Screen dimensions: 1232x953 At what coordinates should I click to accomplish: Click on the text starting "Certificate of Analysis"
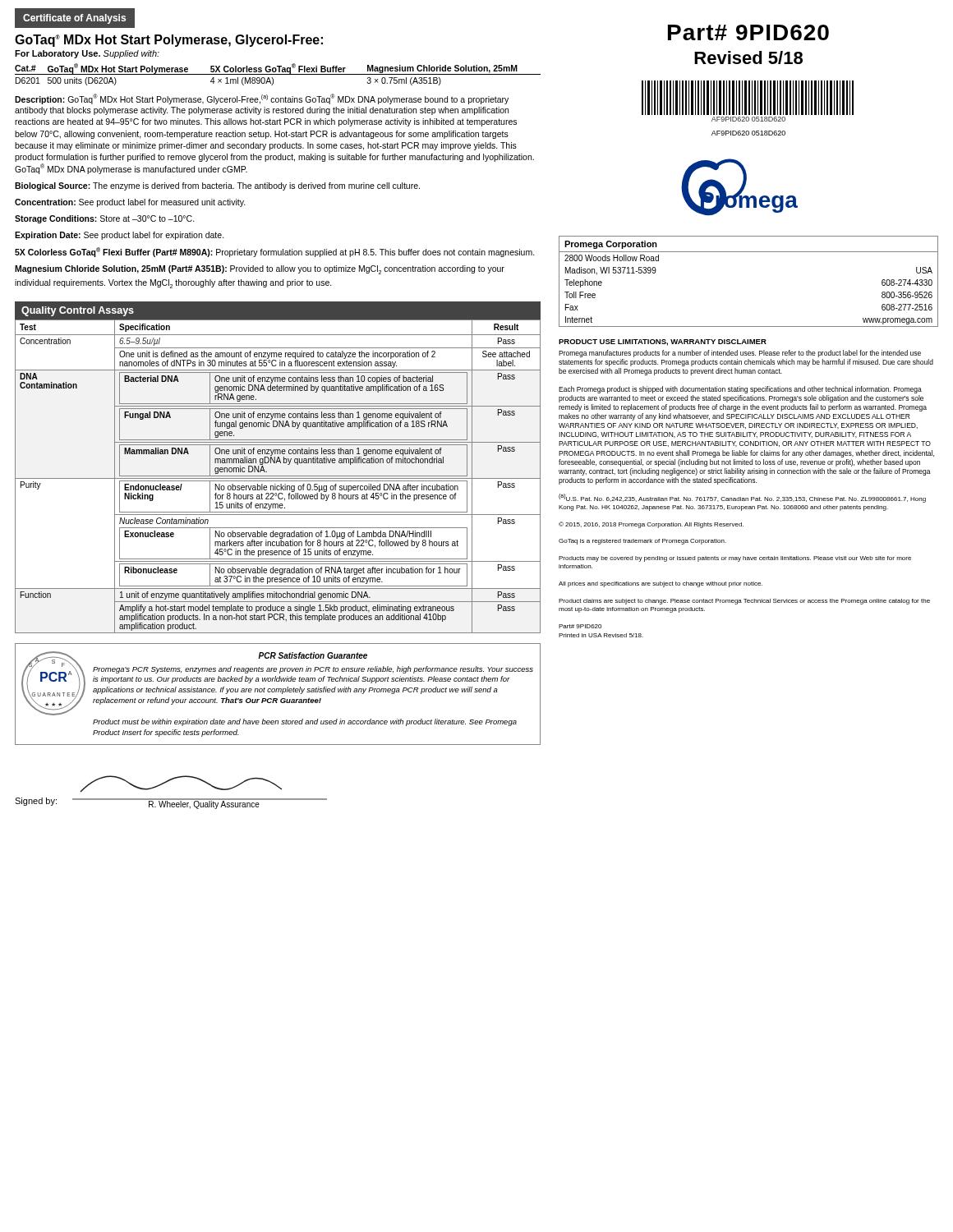coord(75,18)
